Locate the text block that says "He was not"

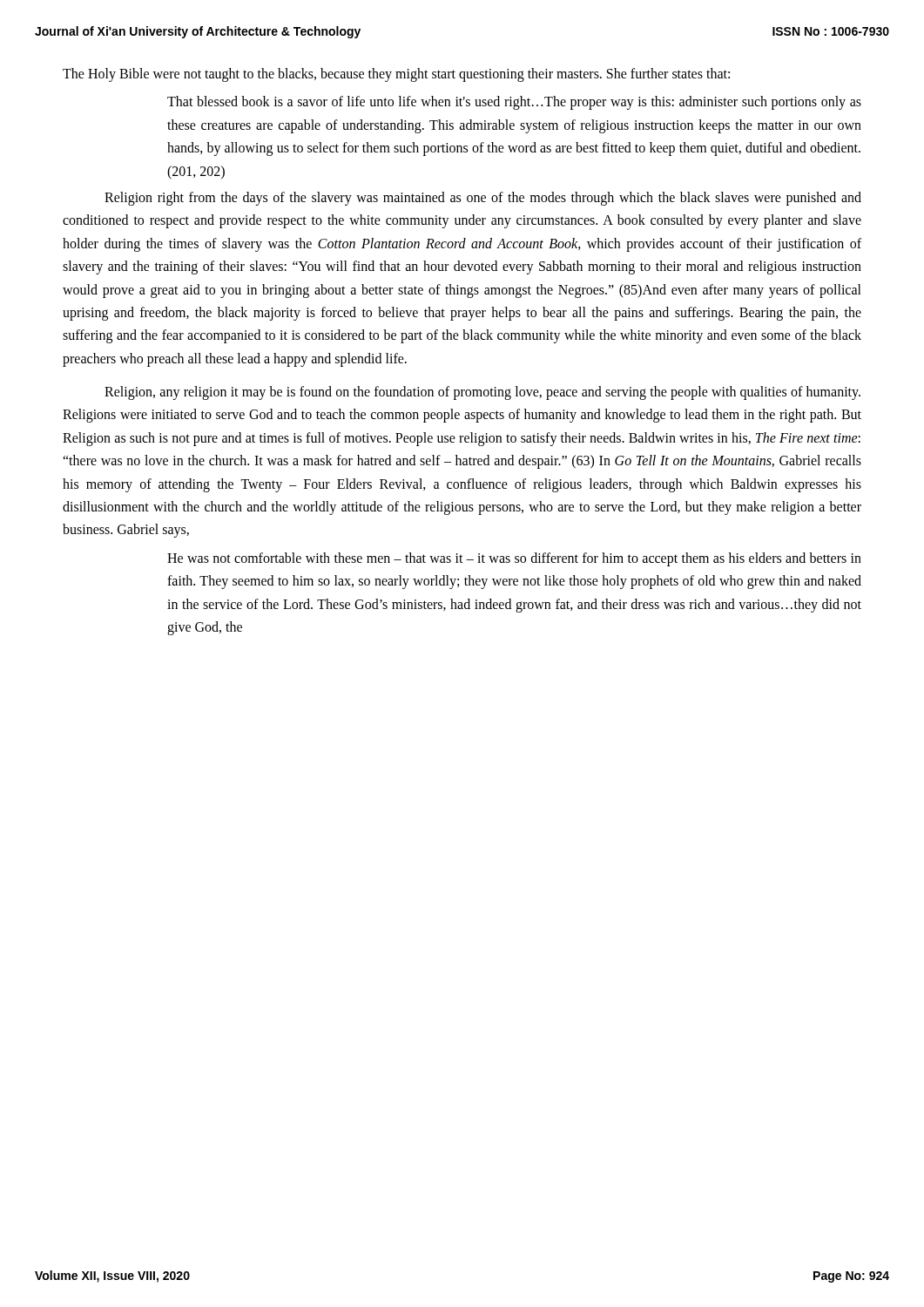coord(514,593)
